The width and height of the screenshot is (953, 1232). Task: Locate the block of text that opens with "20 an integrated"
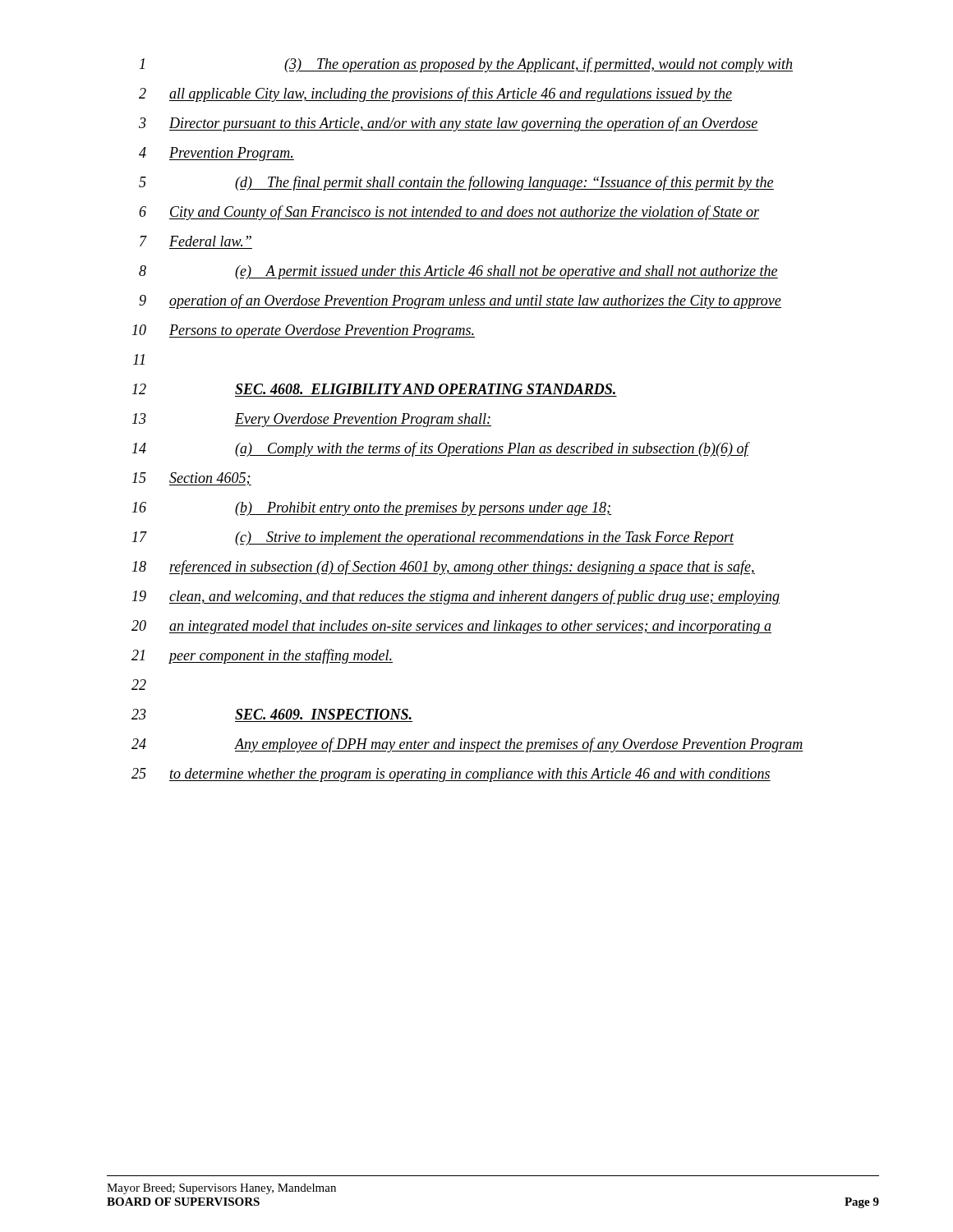coord(493,626)
